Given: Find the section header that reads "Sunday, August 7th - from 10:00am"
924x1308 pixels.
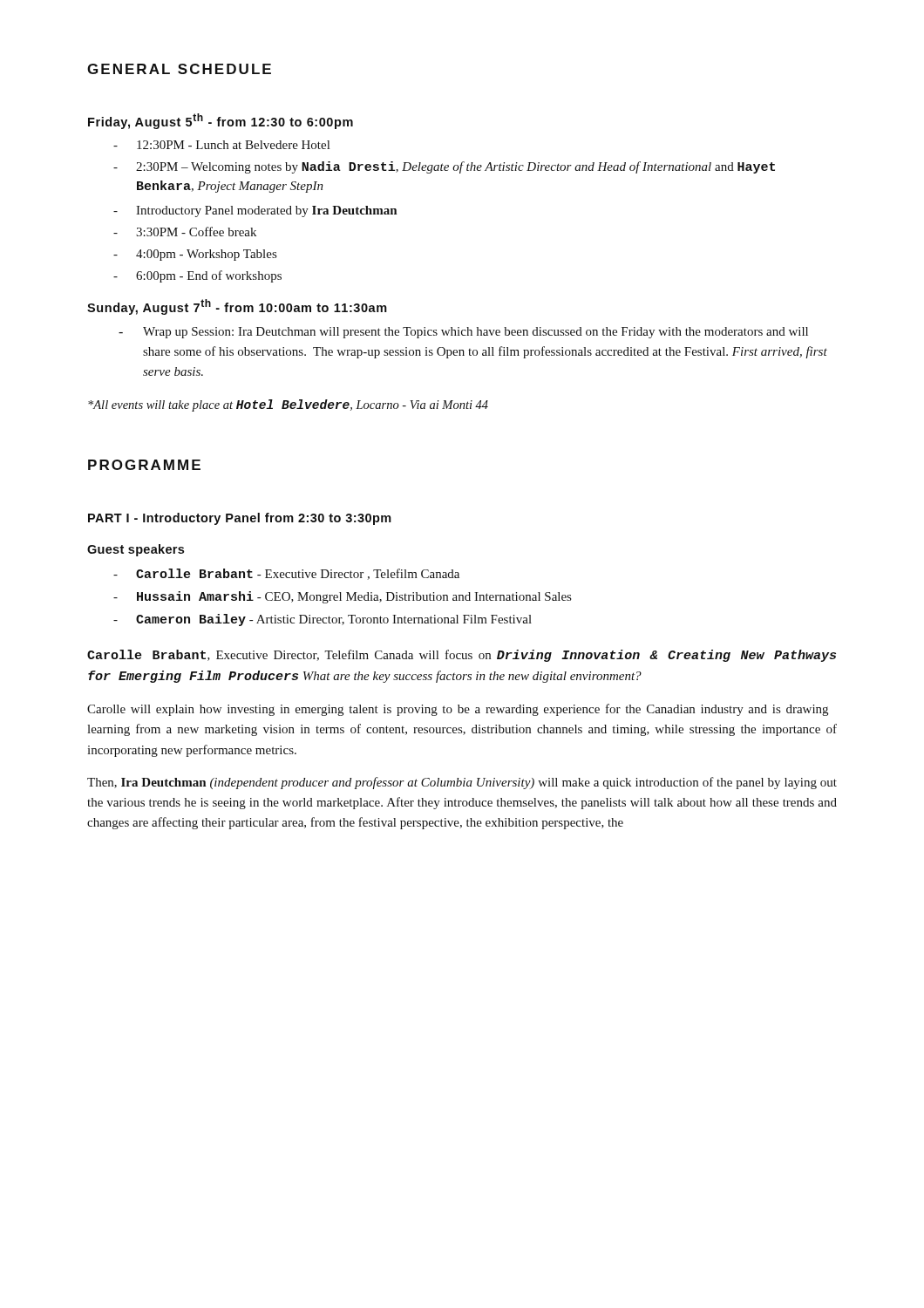Looking at the screenshot, I should pyautogui.click(x=237, y=306).
